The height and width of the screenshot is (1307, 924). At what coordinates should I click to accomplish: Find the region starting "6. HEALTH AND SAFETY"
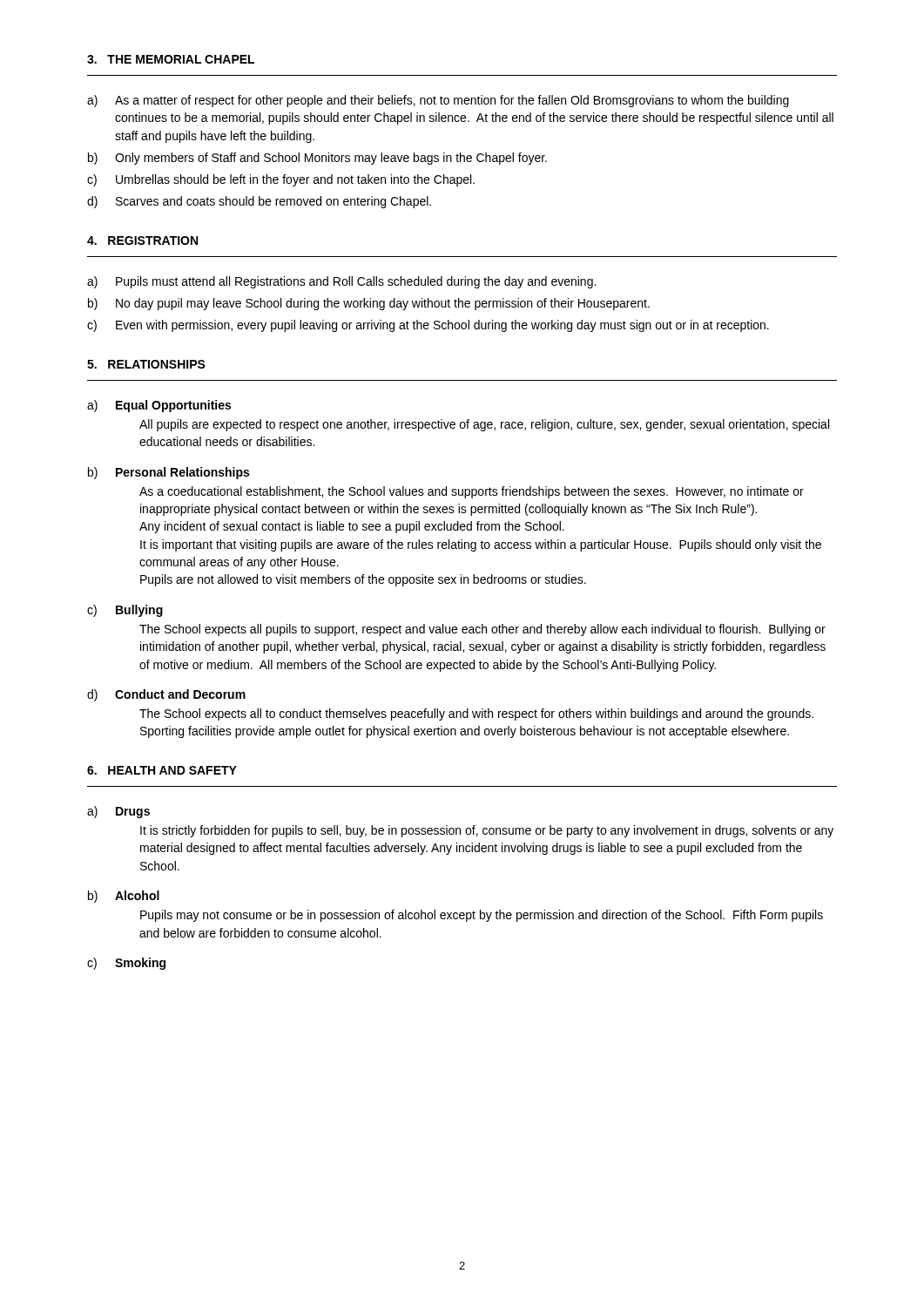[162, 770]
